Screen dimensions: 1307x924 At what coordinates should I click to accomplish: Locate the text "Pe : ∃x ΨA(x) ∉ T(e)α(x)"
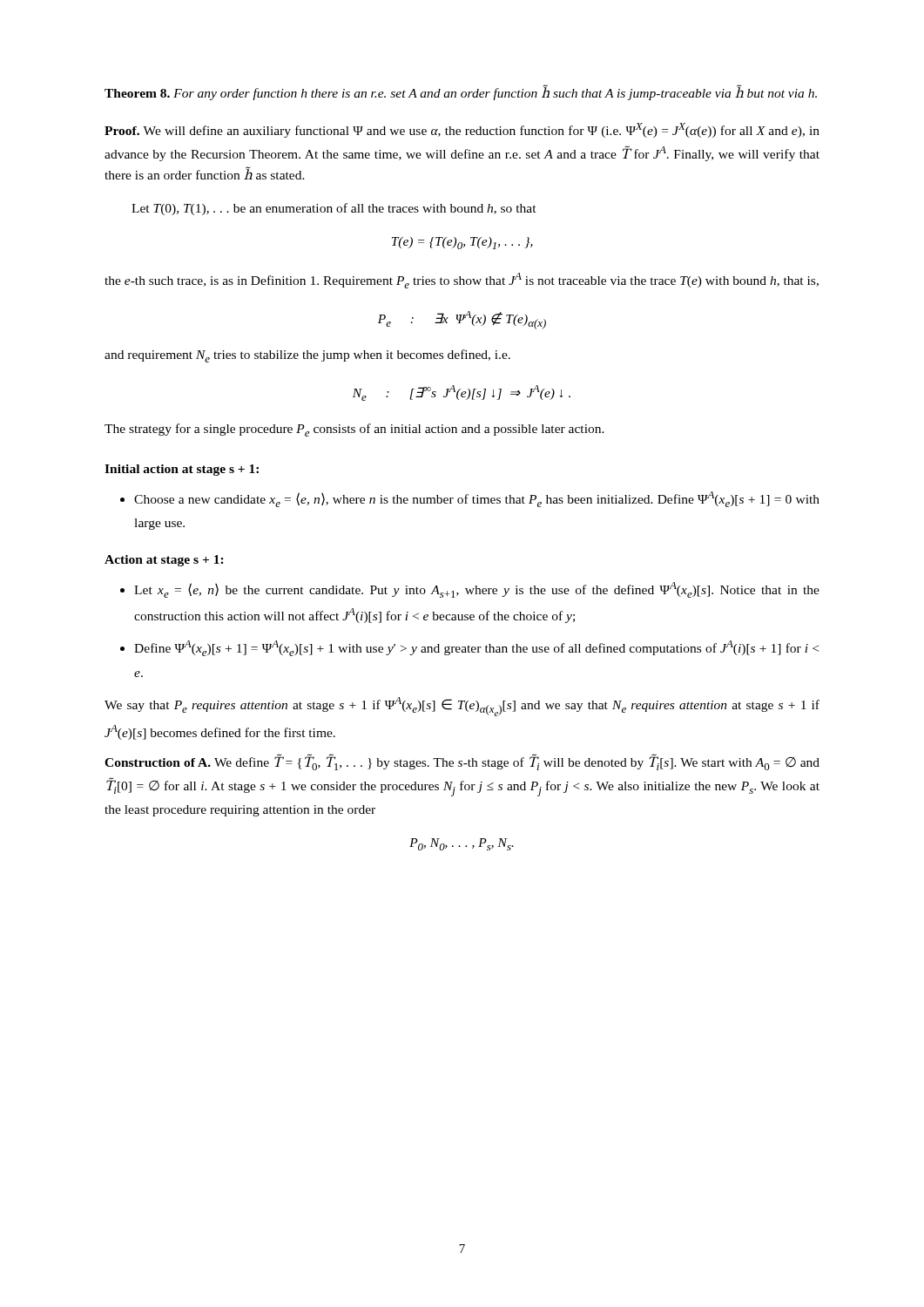pyautogui.click(x=462, y=318)
